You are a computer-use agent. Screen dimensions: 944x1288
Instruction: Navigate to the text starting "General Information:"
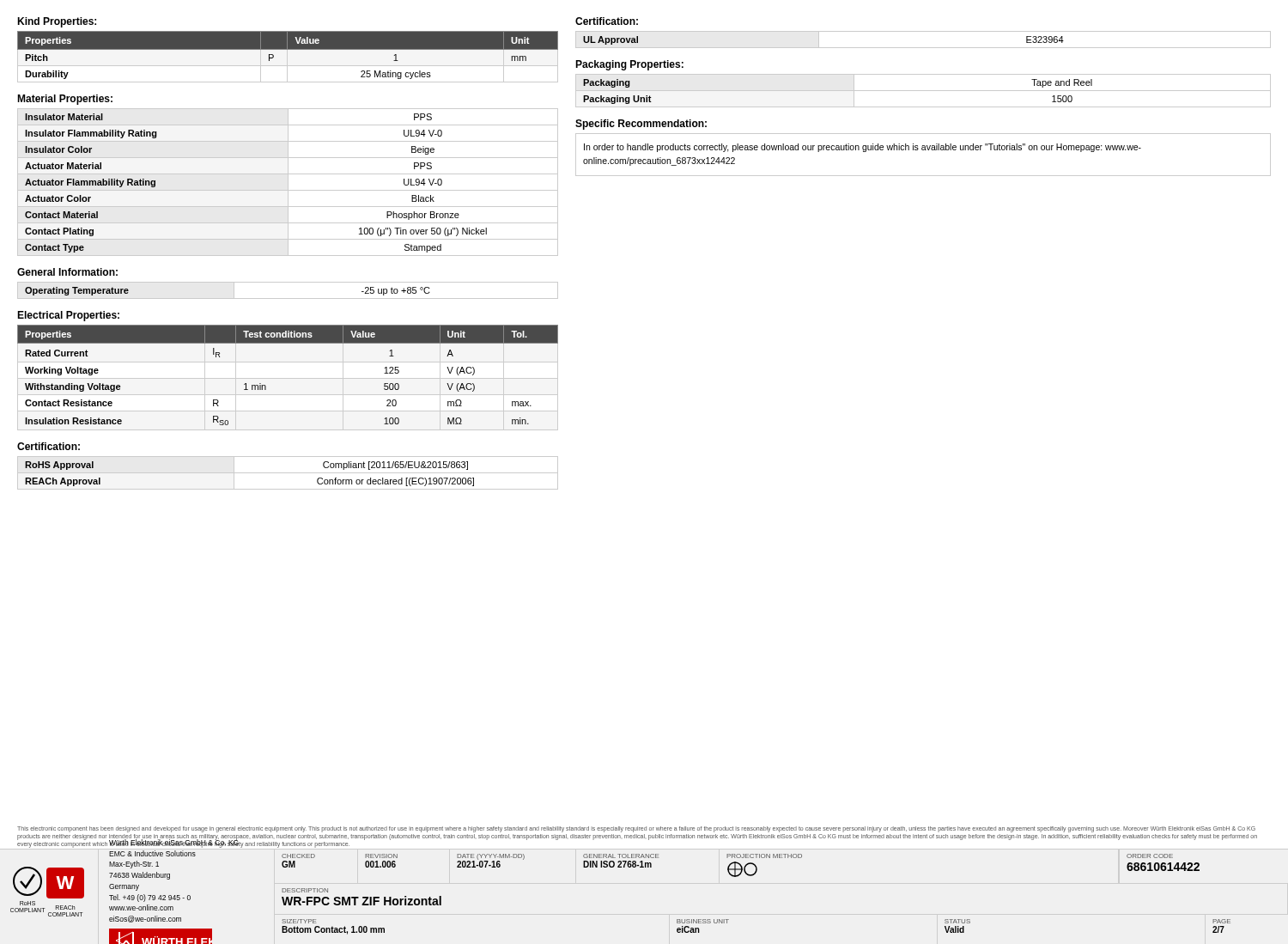[68, 272]
